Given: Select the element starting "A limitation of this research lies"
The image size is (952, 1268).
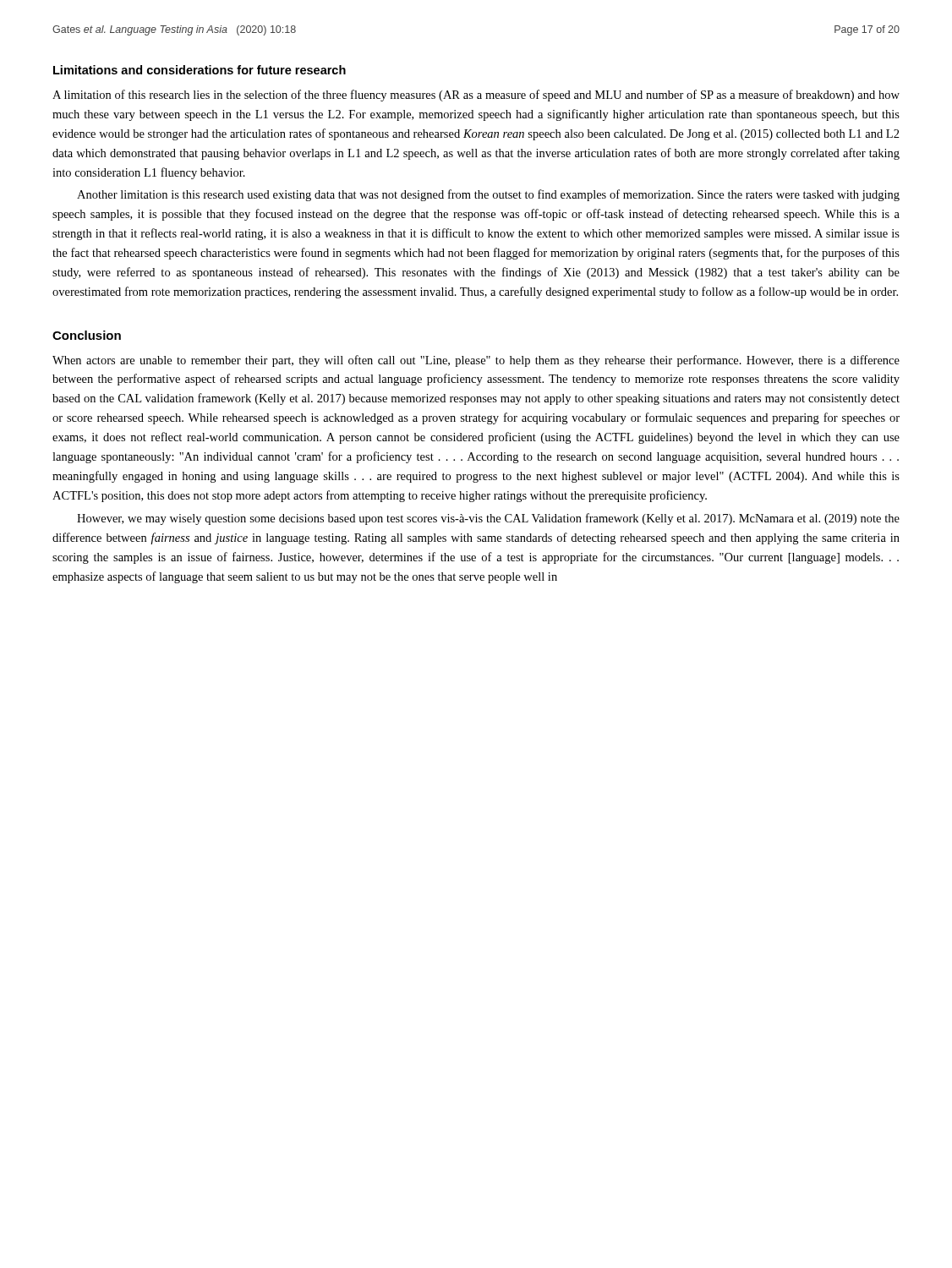Looking at the screenshot, I should point(476,133).
